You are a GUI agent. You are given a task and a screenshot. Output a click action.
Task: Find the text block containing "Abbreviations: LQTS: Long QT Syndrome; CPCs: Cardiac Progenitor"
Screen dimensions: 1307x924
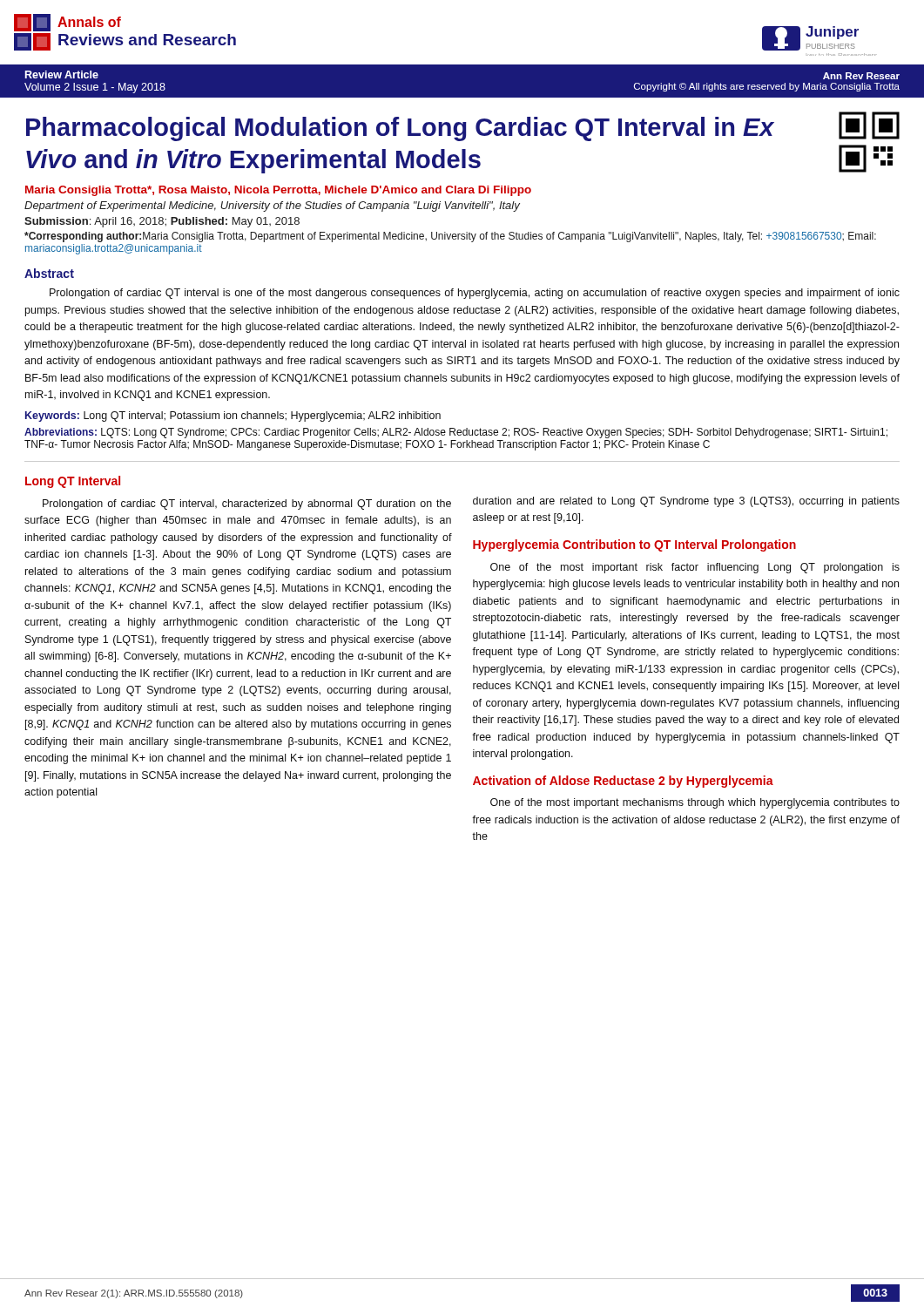click(456, 438)
